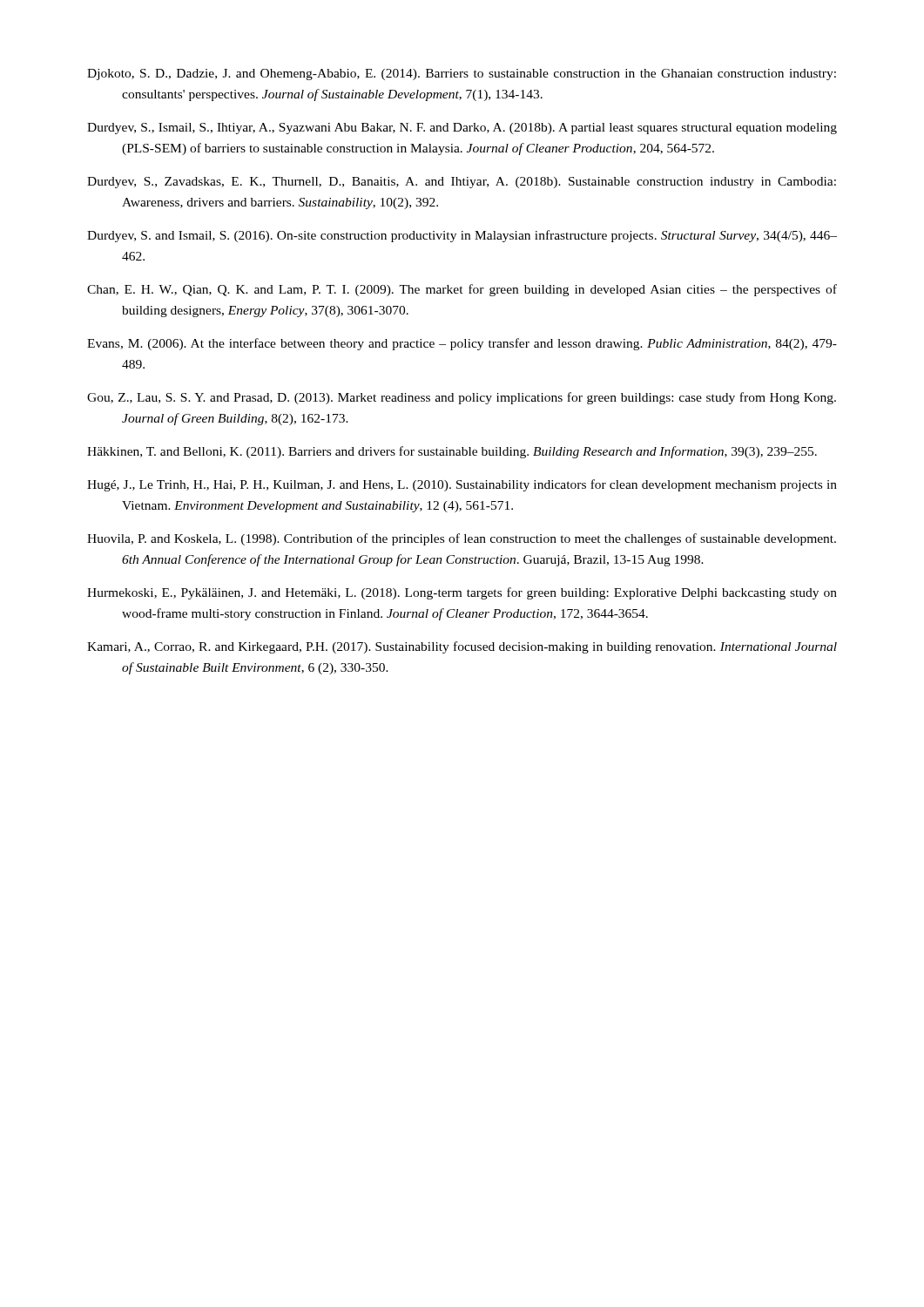Point to the passage starting "Durdyev, S., Zavadskas, E. K.,"
Screen dimensions: 1307x924
point(462,191)
